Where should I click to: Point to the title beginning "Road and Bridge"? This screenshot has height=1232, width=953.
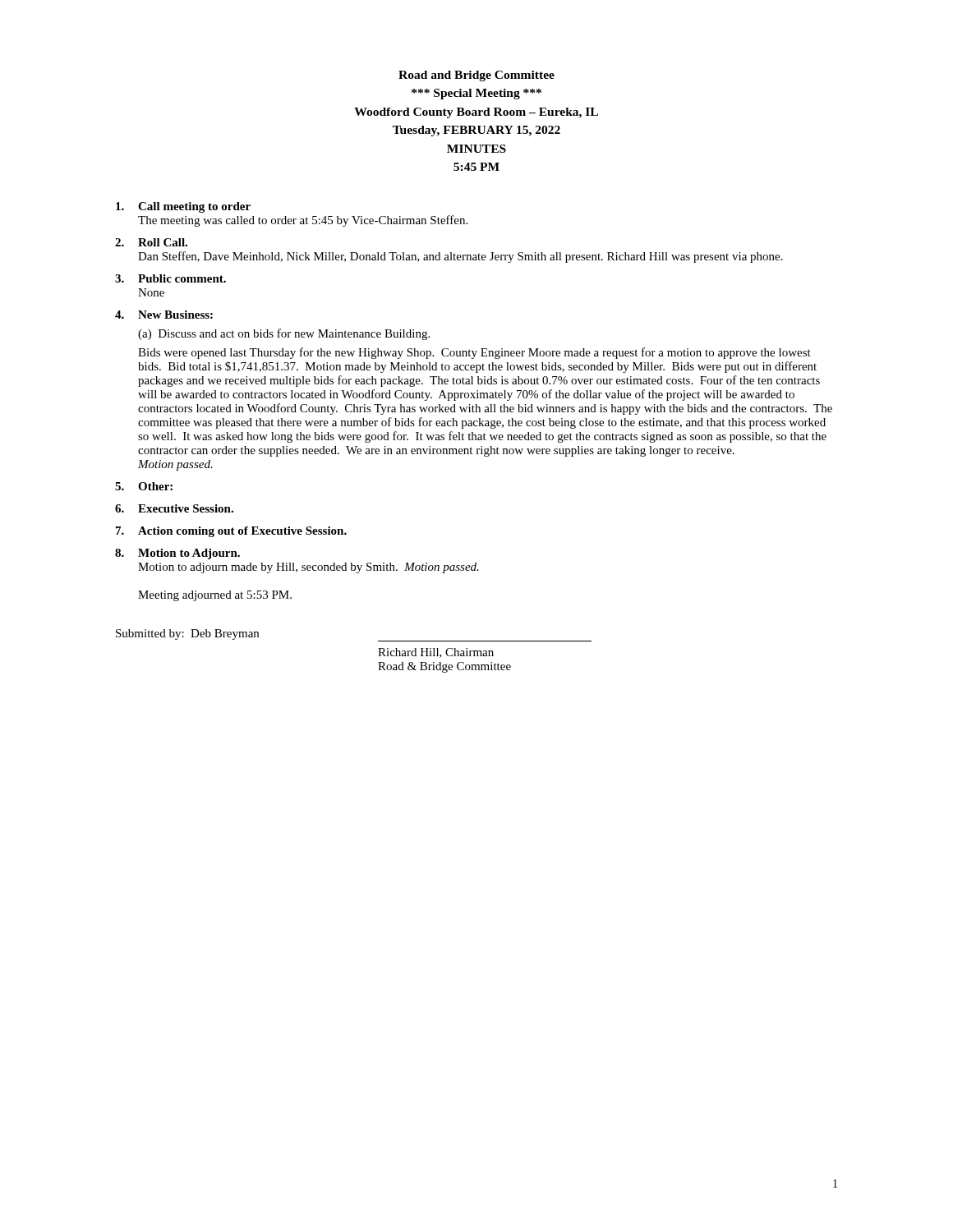coord(476,121)
